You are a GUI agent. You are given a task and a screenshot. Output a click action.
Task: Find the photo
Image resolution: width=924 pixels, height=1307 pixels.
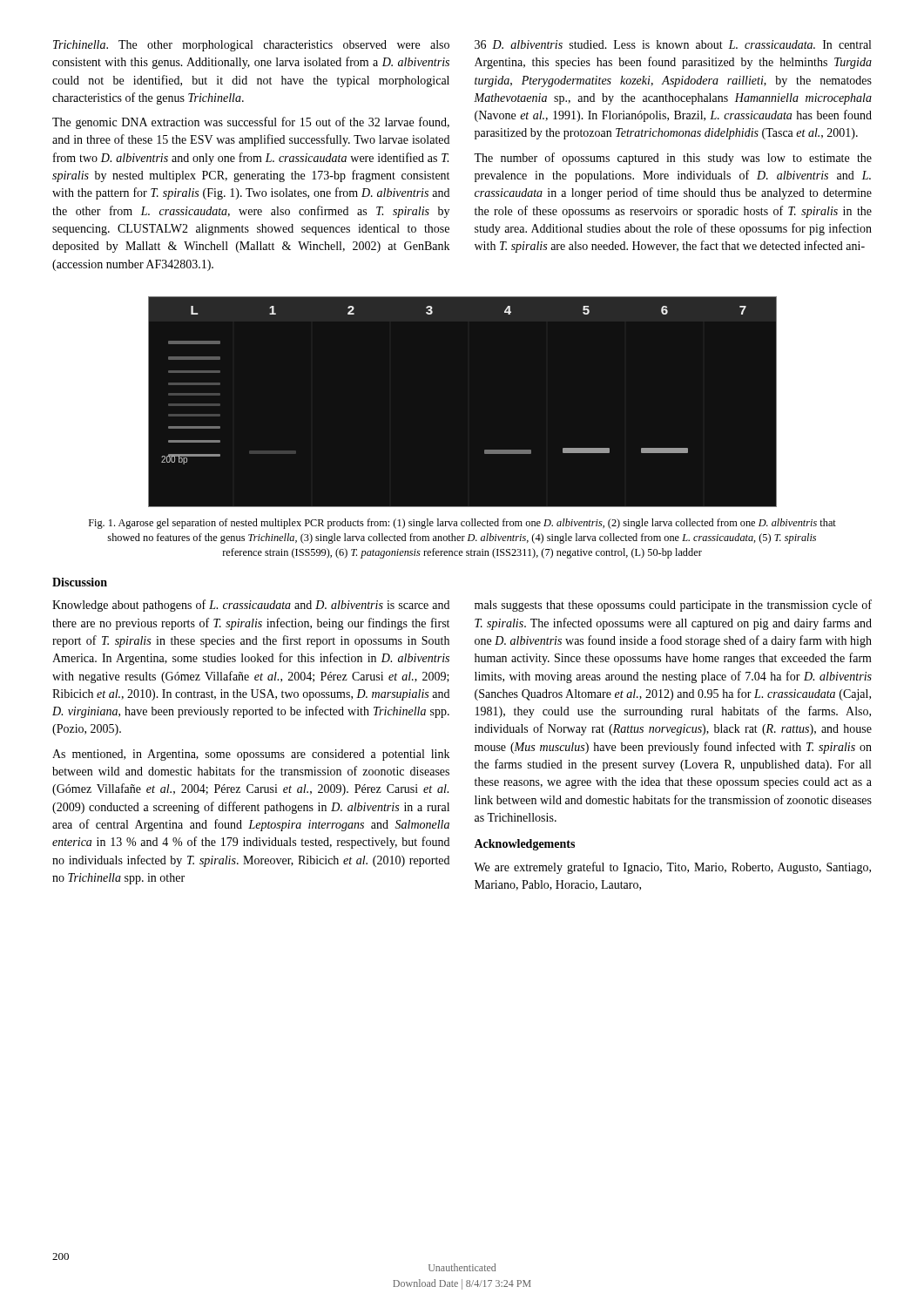pos(462,404)
